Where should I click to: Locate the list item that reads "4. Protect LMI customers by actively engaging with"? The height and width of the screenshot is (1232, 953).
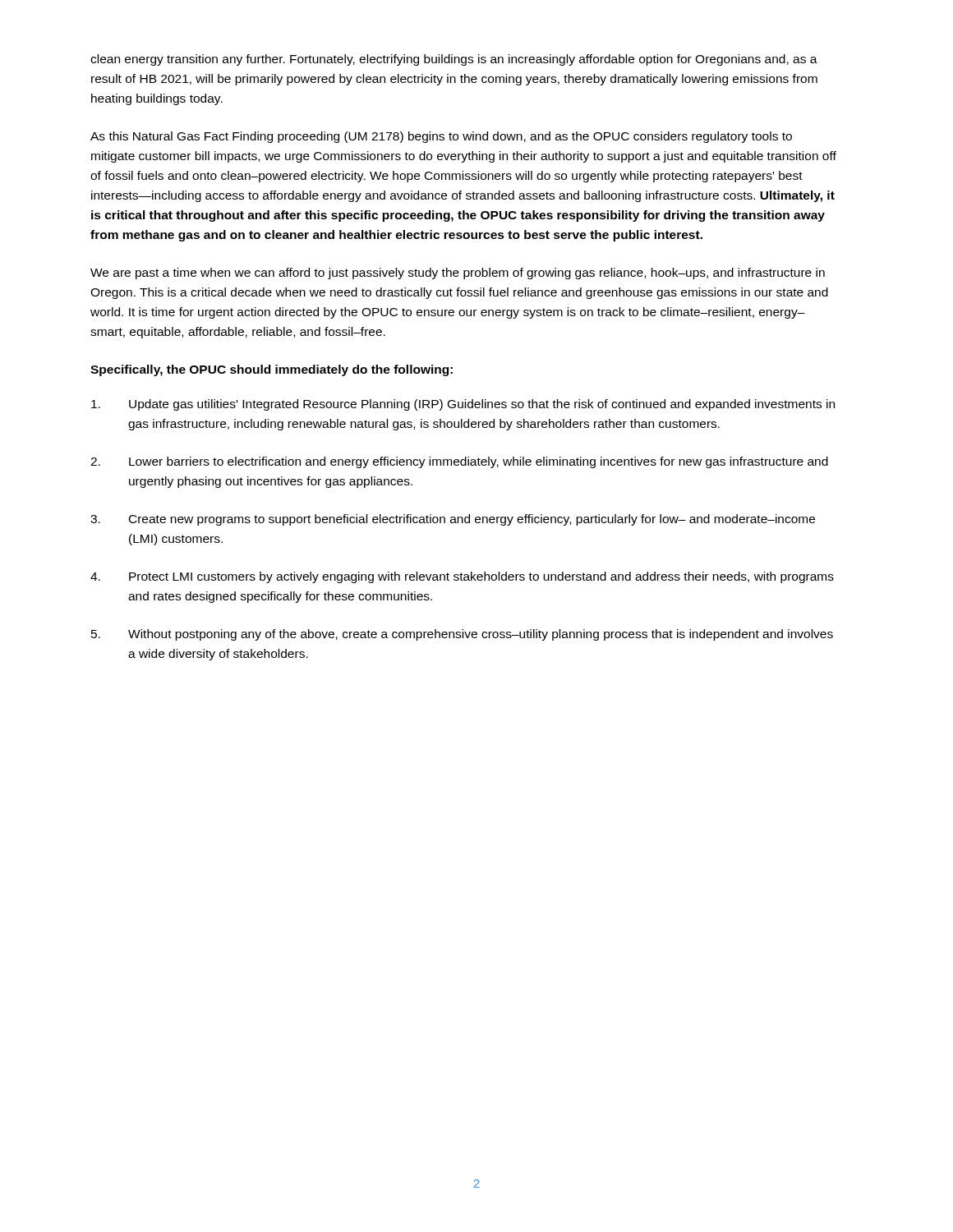click(x=464, y=587)
